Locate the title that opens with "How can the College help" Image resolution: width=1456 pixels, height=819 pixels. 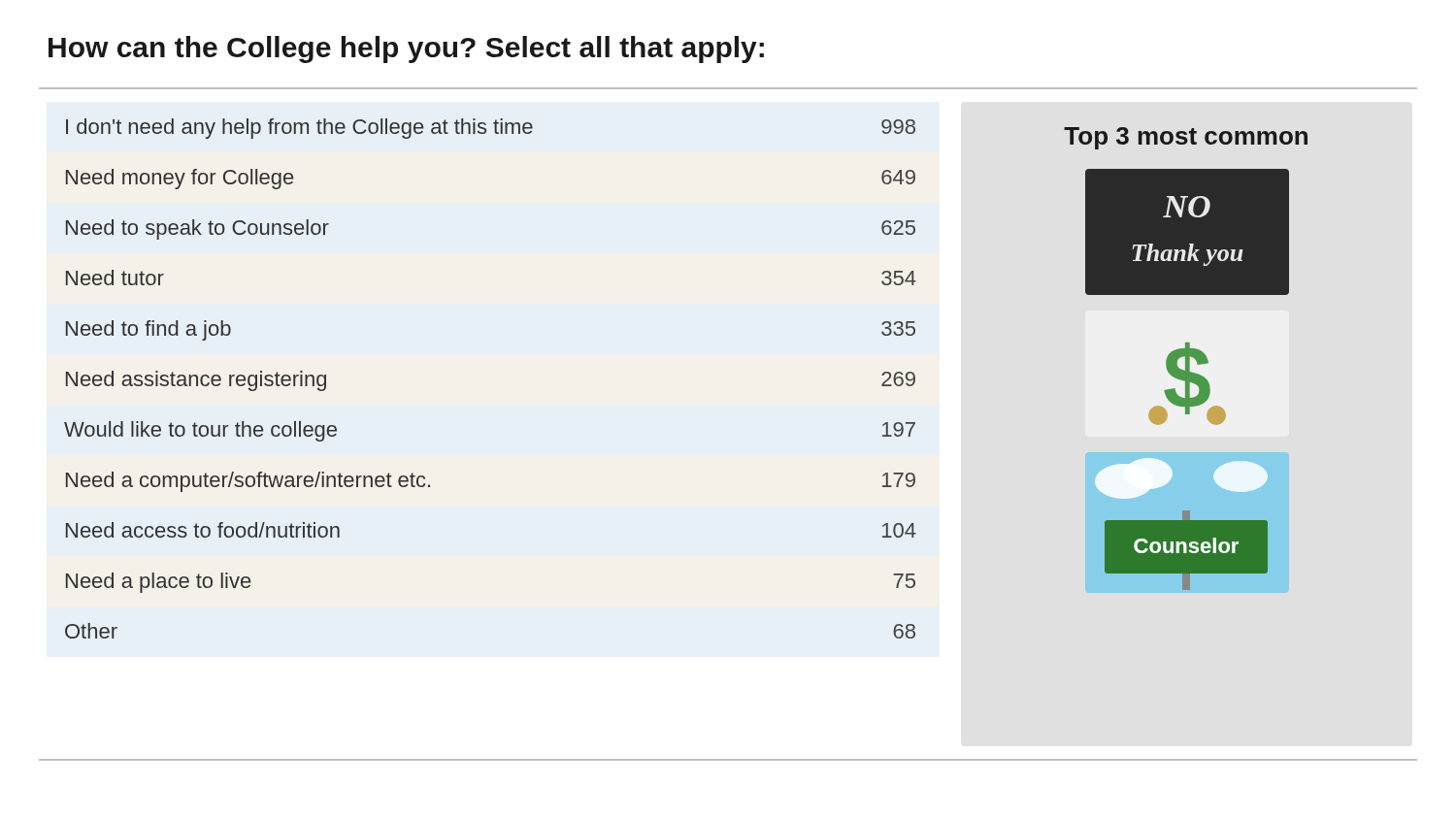pyautogui.click(x=407, y=48)
